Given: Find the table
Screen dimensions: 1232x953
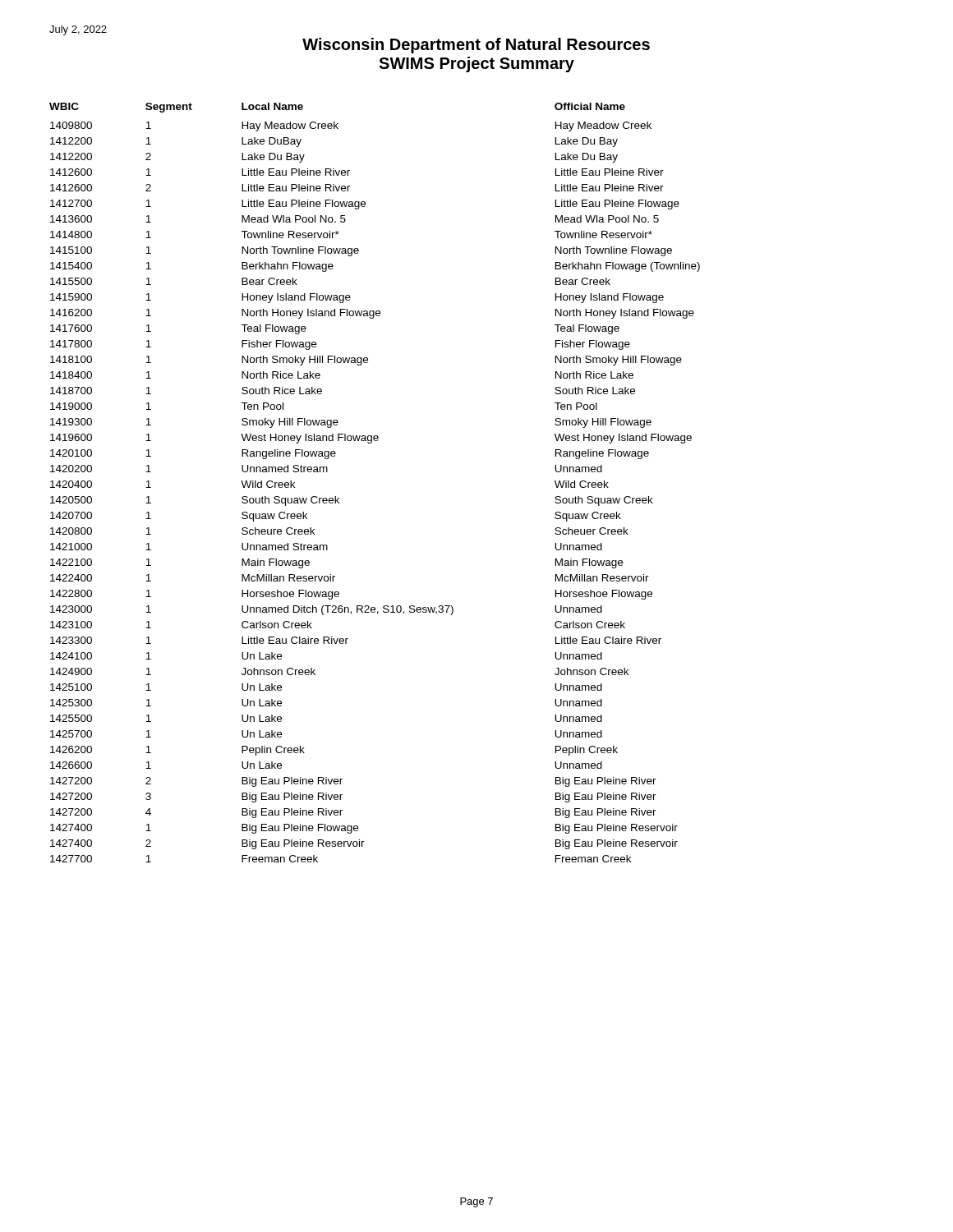Looking at the screenshot, I should click(x=476, y=483).
